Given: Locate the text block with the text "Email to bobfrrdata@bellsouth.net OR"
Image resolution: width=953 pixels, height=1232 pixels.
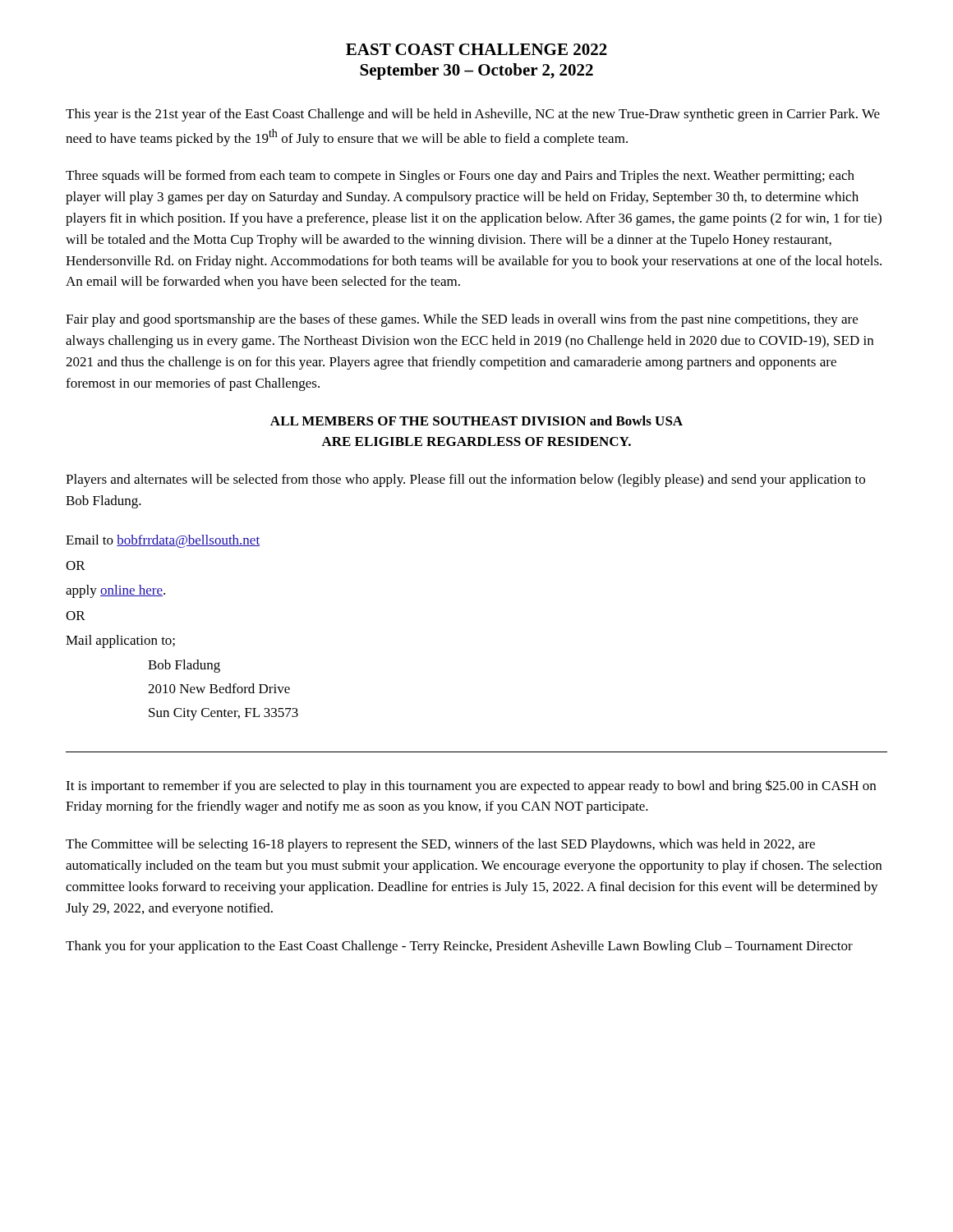Looking at the screenshot, I should [163, 541].
